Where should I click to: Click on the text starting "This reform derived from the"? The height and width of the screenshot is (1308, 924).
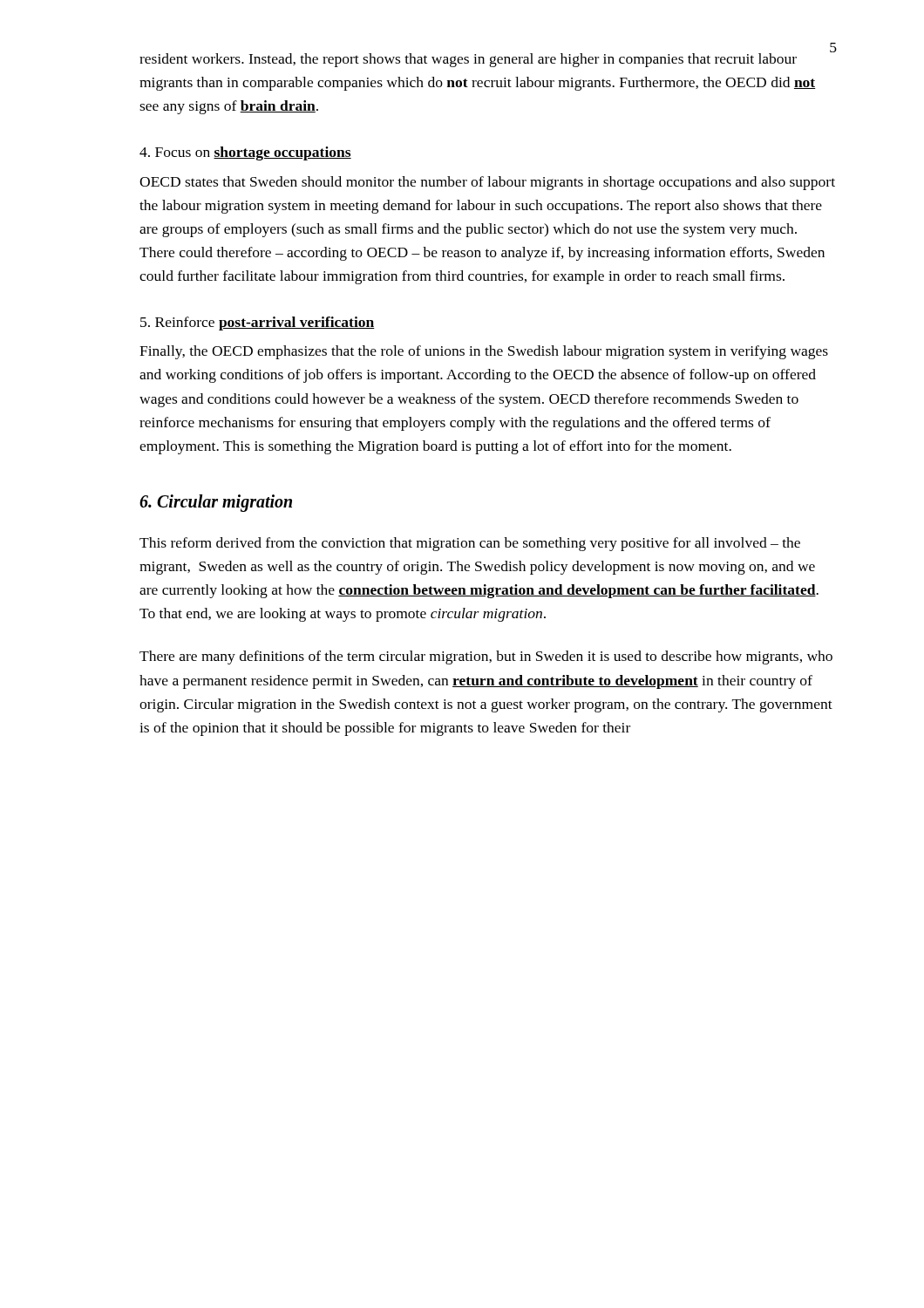tap(479, 578)
